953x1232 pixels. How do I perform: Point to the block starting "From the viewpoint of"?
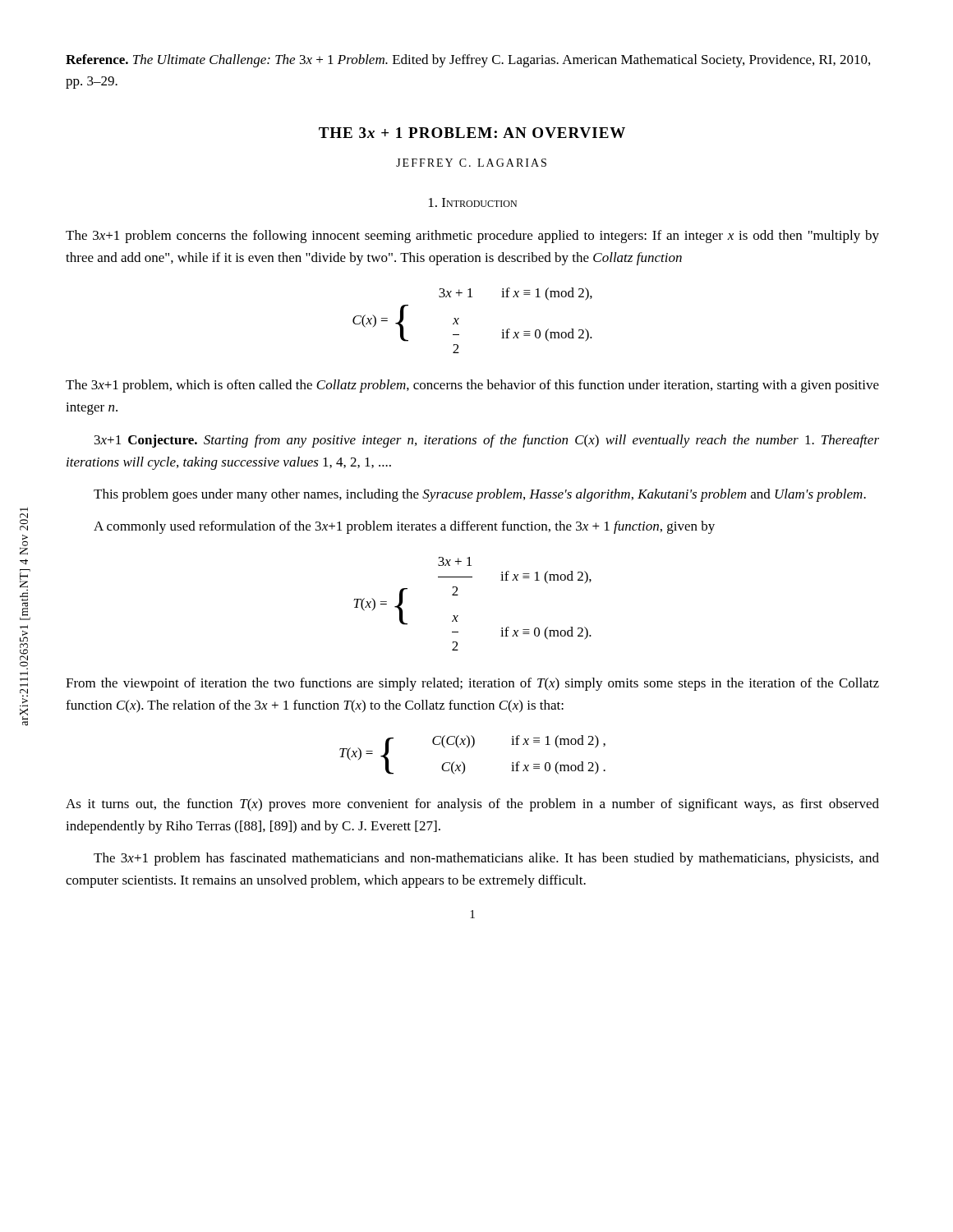pyautogui.click(x=472, y=694)
